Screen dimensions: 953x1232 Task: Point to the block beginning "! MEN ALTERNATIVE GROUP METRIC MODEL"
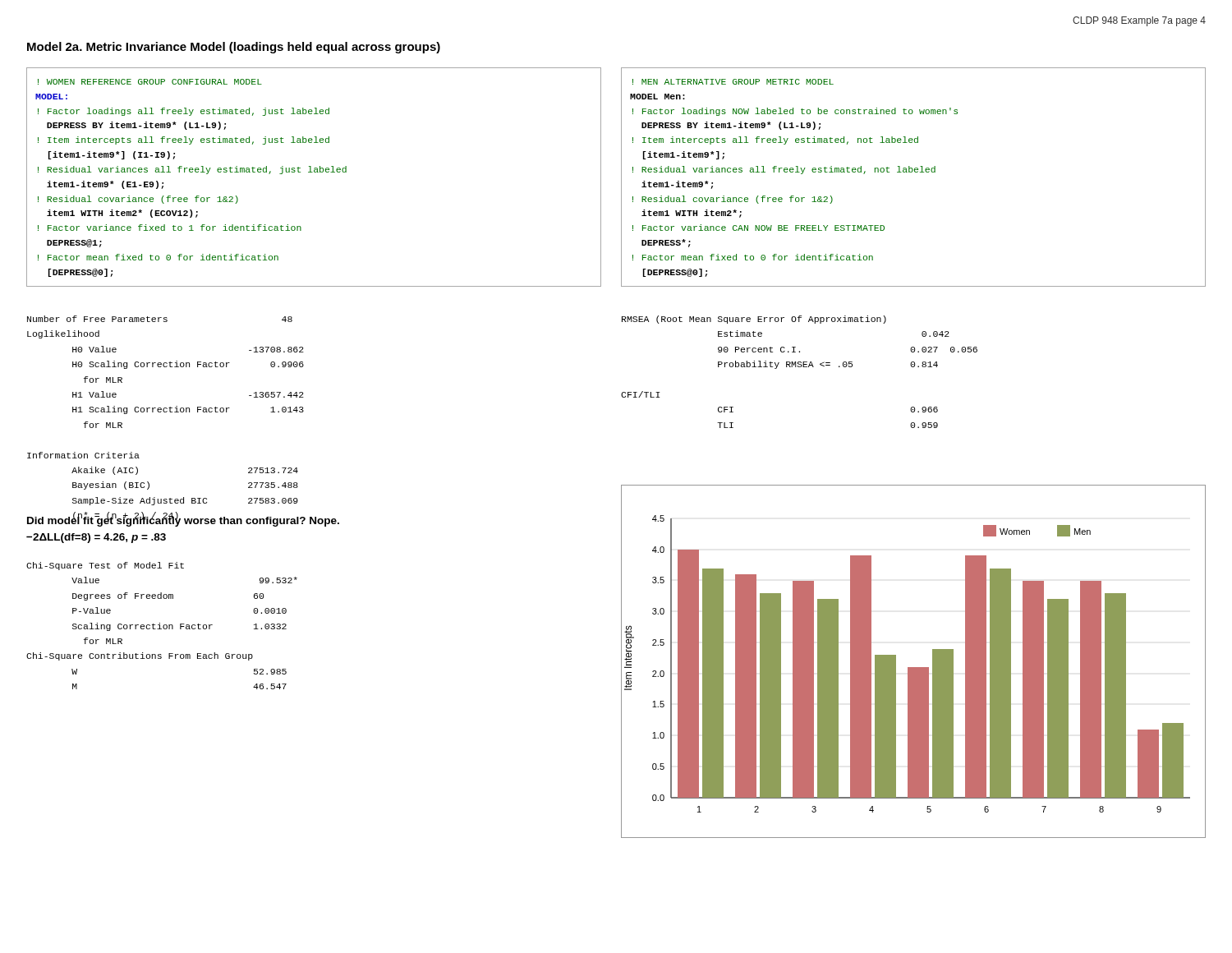794,177
